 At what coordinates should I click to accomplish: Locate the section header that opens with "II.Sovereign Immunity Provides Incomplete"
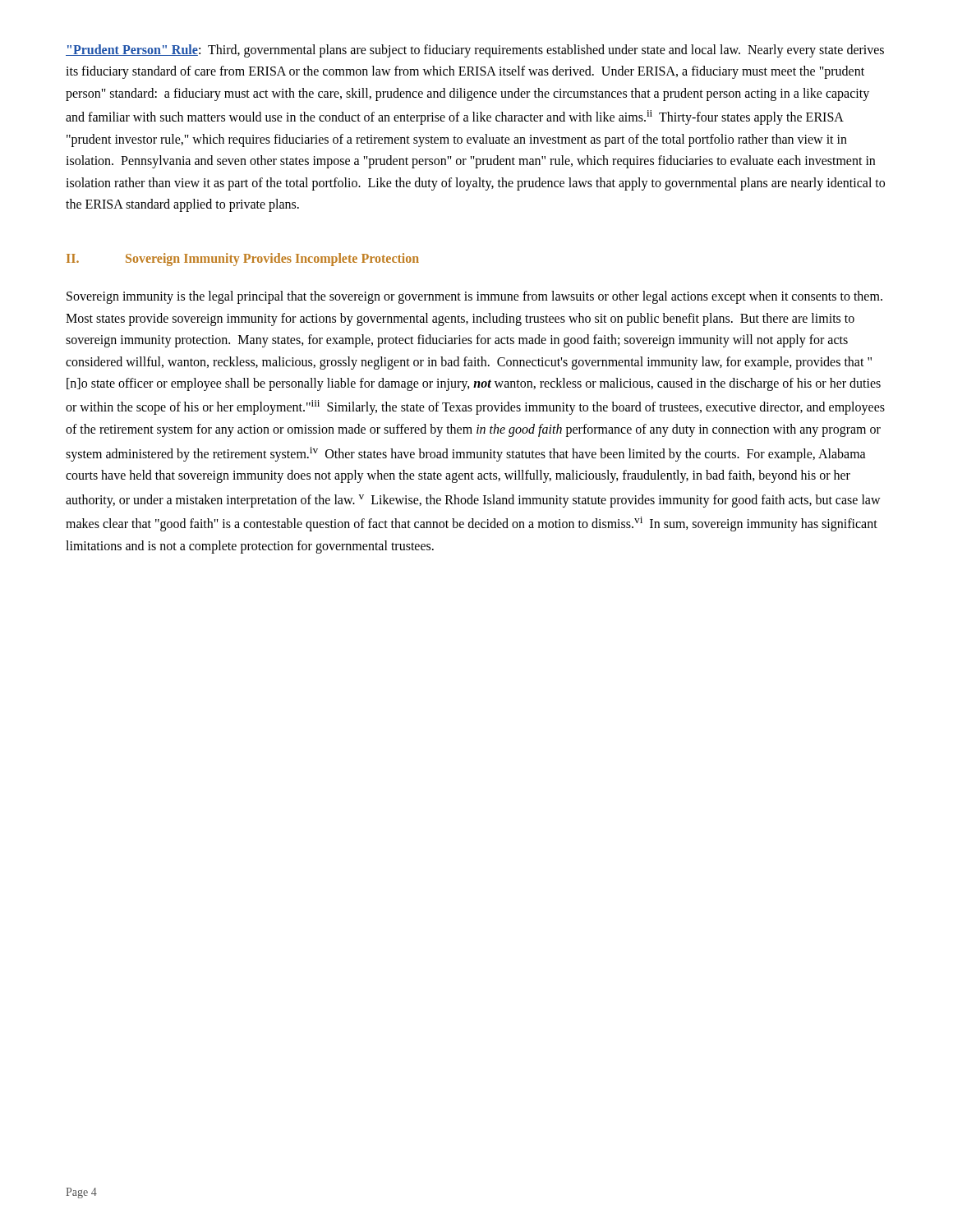click(x=242, y=259)
